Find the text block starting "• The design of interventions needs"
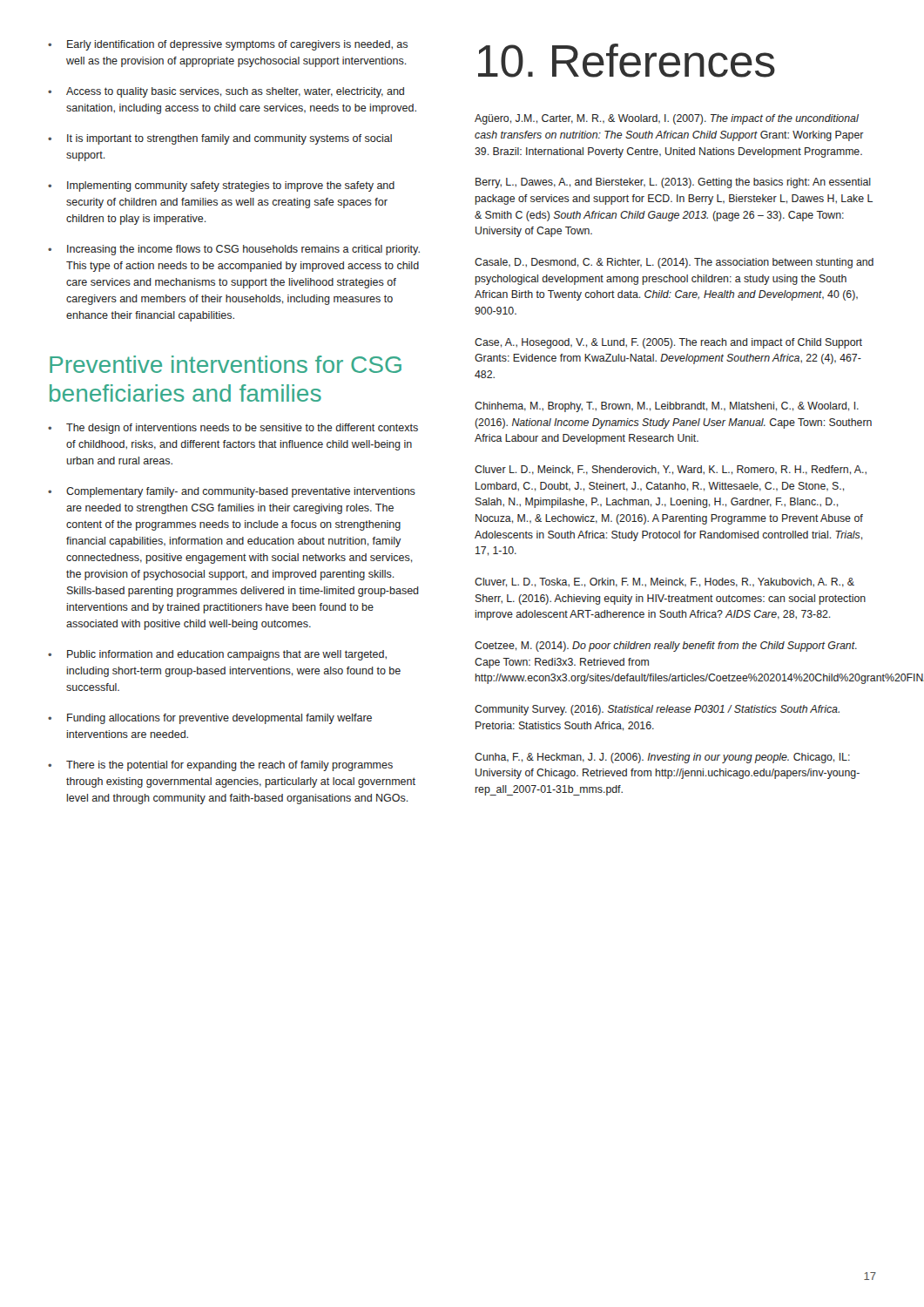924x1307 pixels. click(235, 445)
